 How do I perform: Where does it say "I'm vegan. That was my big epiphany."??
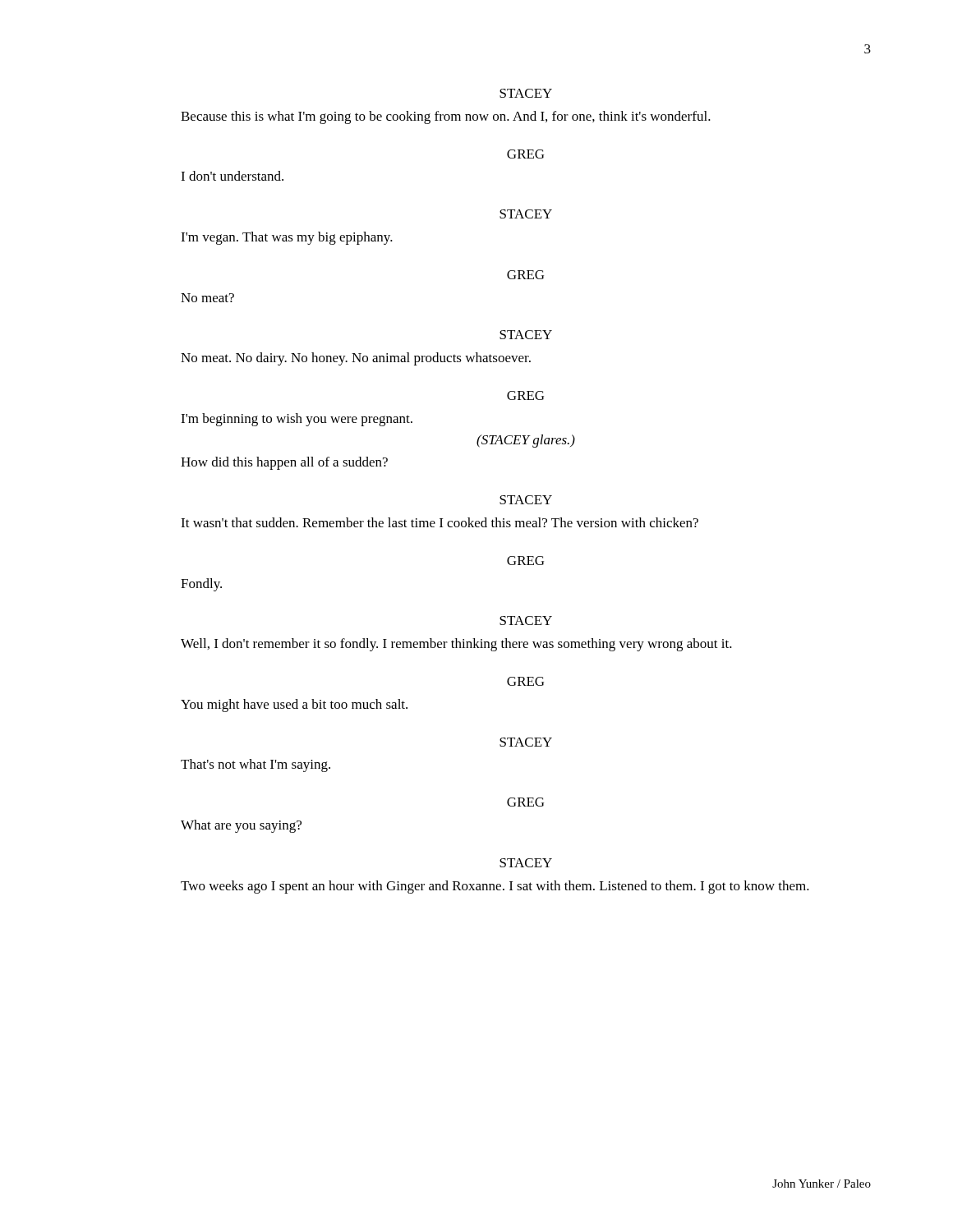[x=287, y=237]
